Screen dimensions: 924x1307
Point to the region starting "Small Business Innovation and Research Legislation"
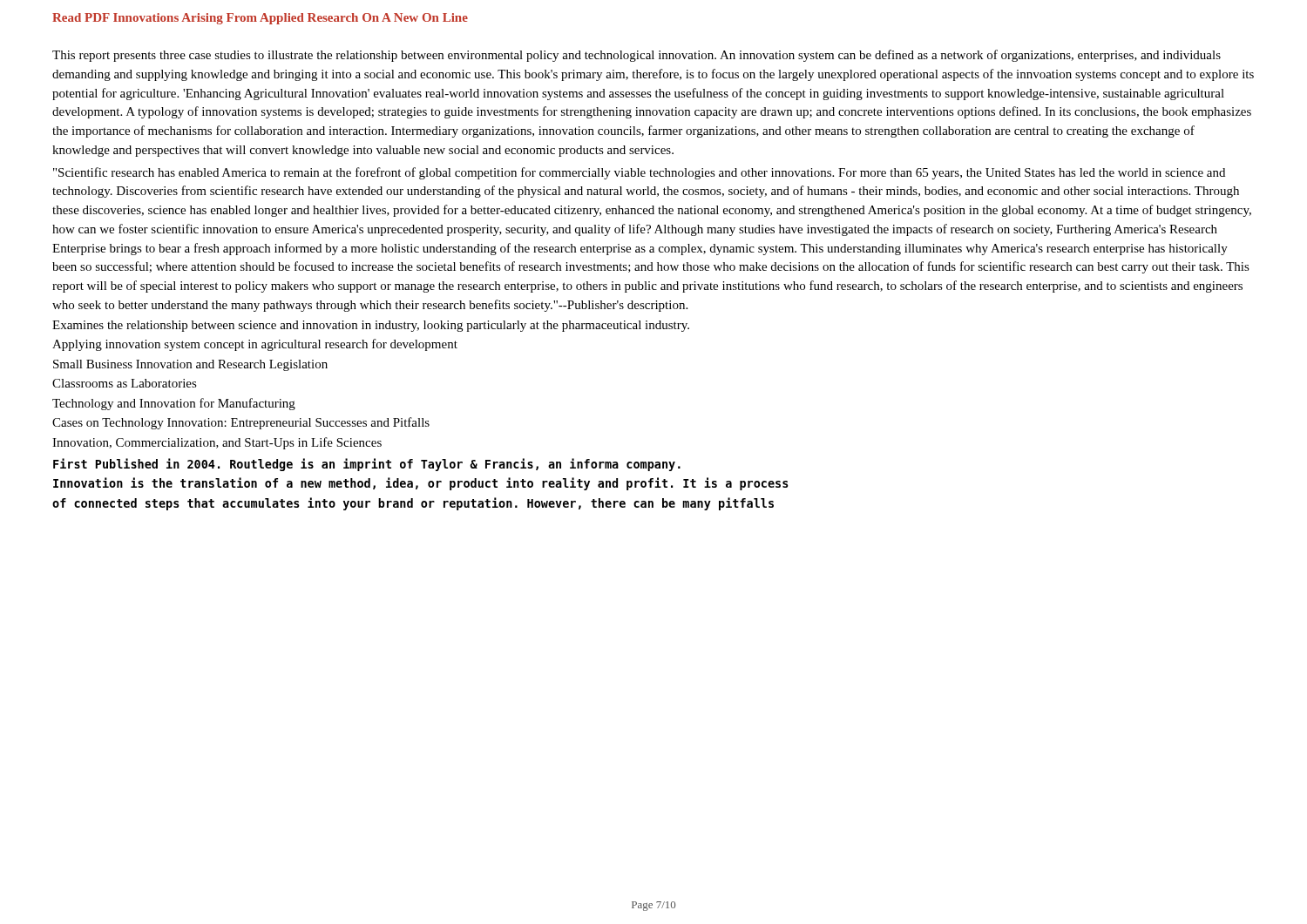tap(190, 364)
